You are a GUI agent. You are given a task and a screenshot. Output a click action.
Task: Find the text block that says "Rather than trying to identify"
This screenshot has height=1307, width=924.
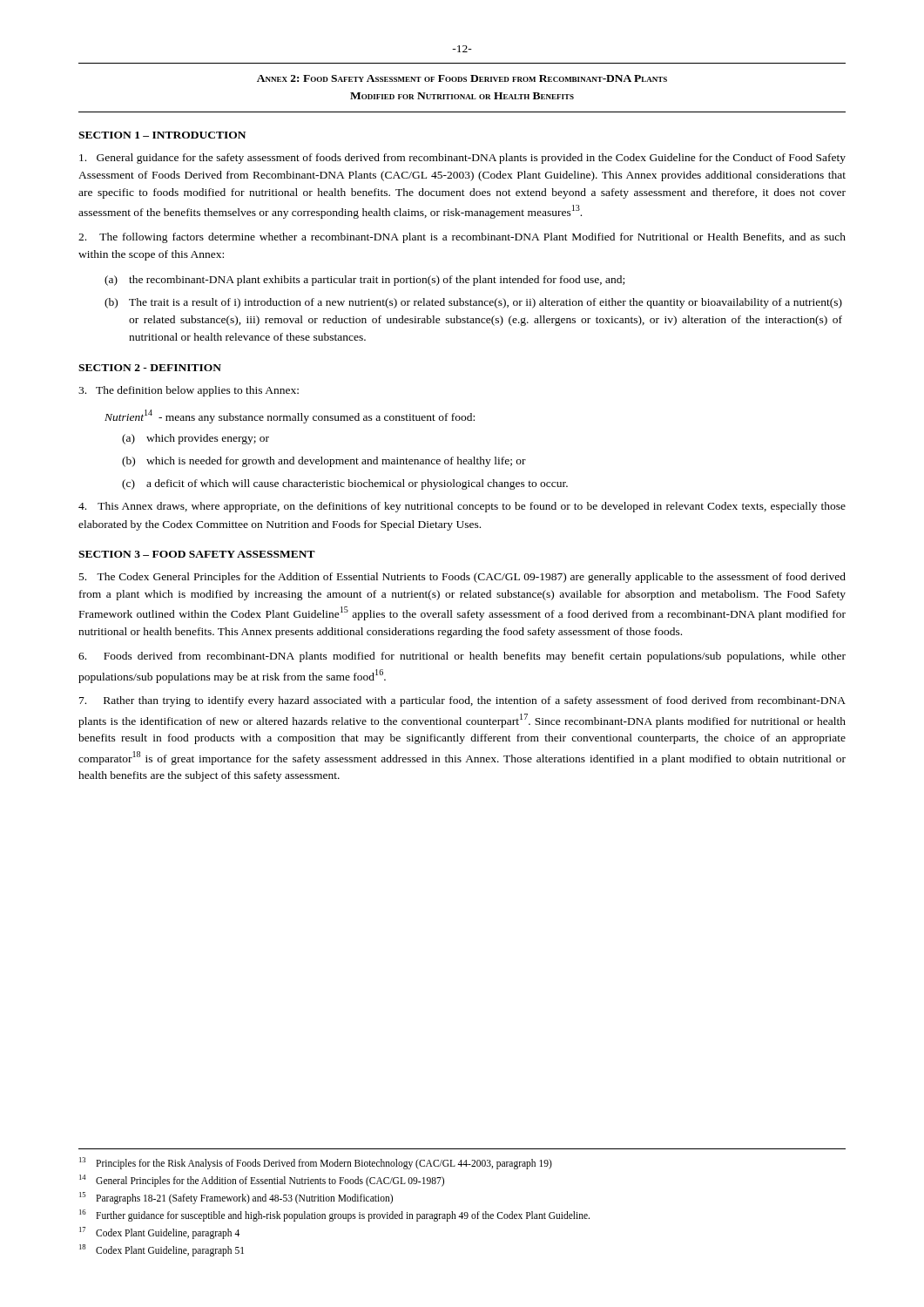462,738
